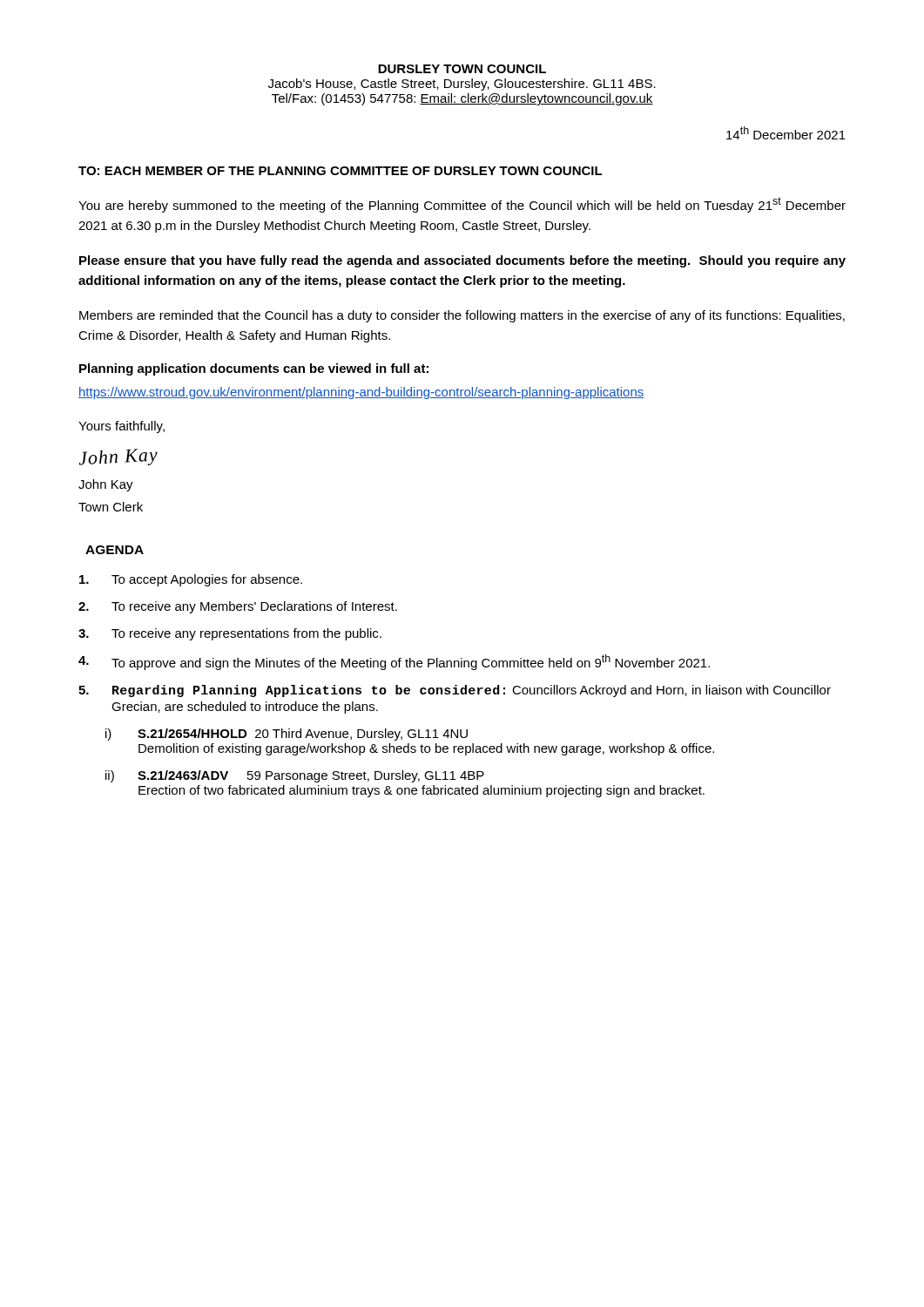Click on the list item that reads "To accept Apologies for"
This screenshot has width=924, height=1307.
coord(191,580)
